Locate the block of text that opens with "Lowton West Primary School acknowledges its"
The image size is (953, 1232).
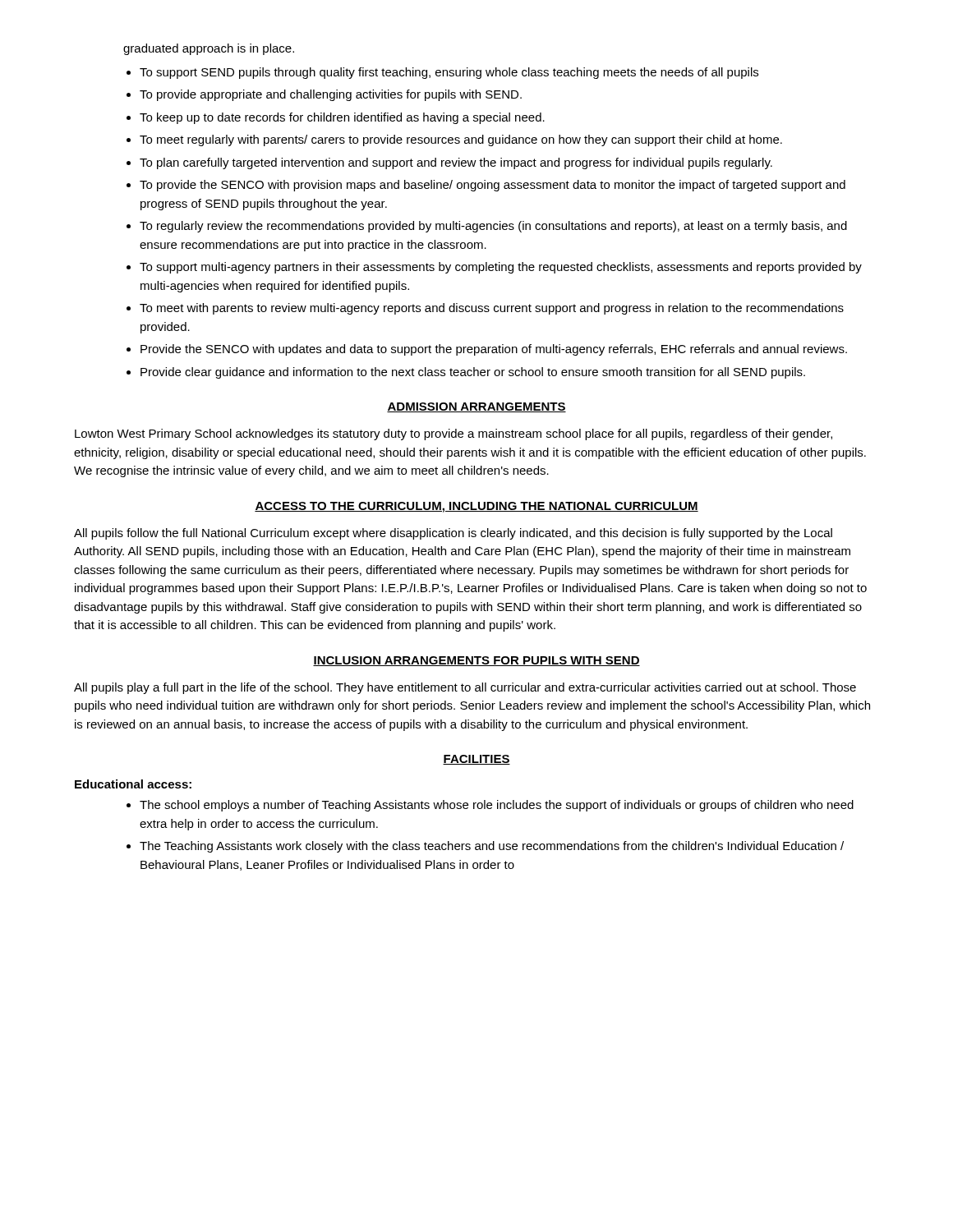click(470, 452)
